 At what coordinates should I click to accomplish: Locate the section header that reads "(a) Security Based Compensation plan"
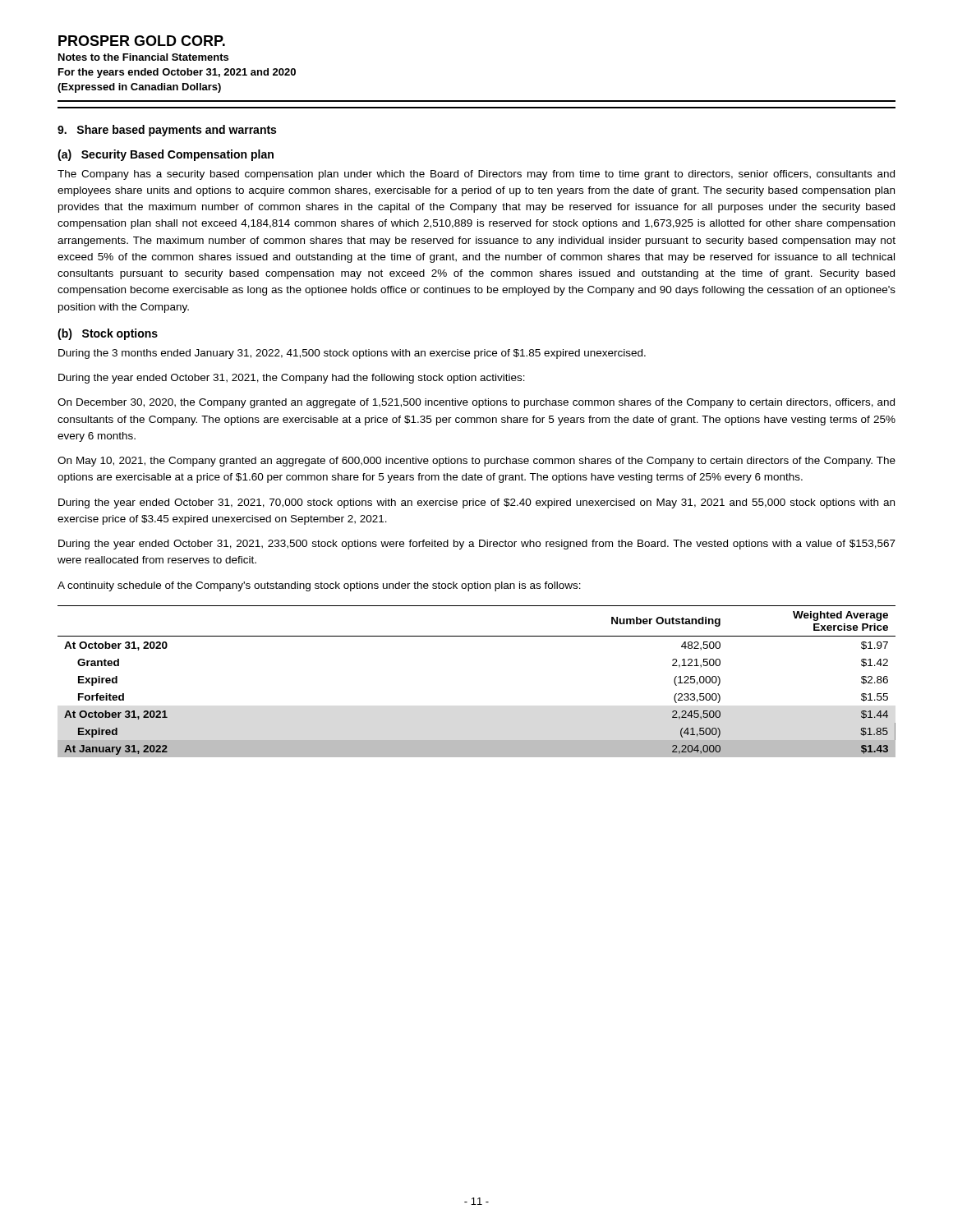[166, 154]
